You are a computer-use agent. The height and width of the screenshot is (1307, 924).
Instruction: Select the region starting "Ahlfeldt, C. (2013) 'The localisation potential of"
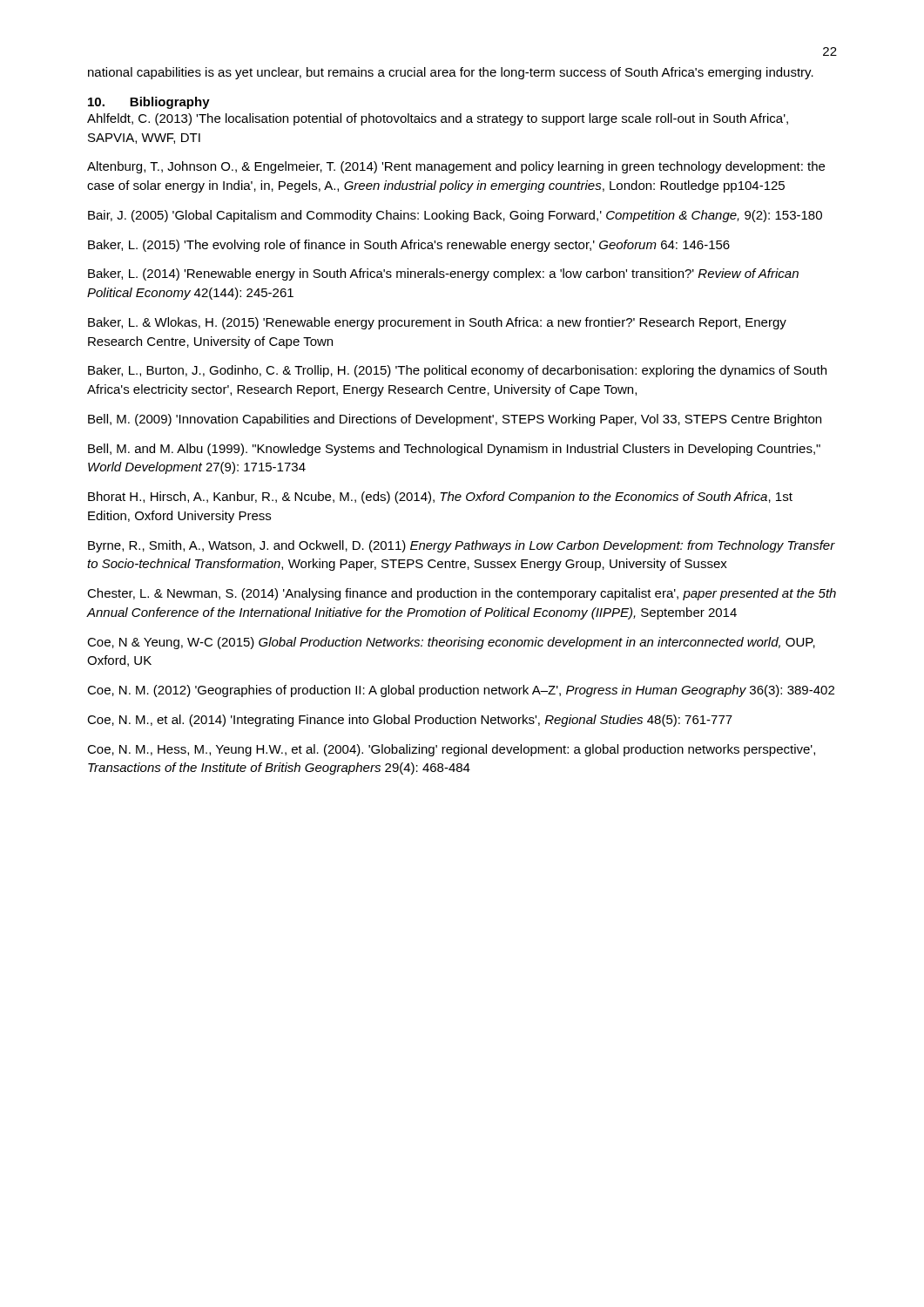438,127
